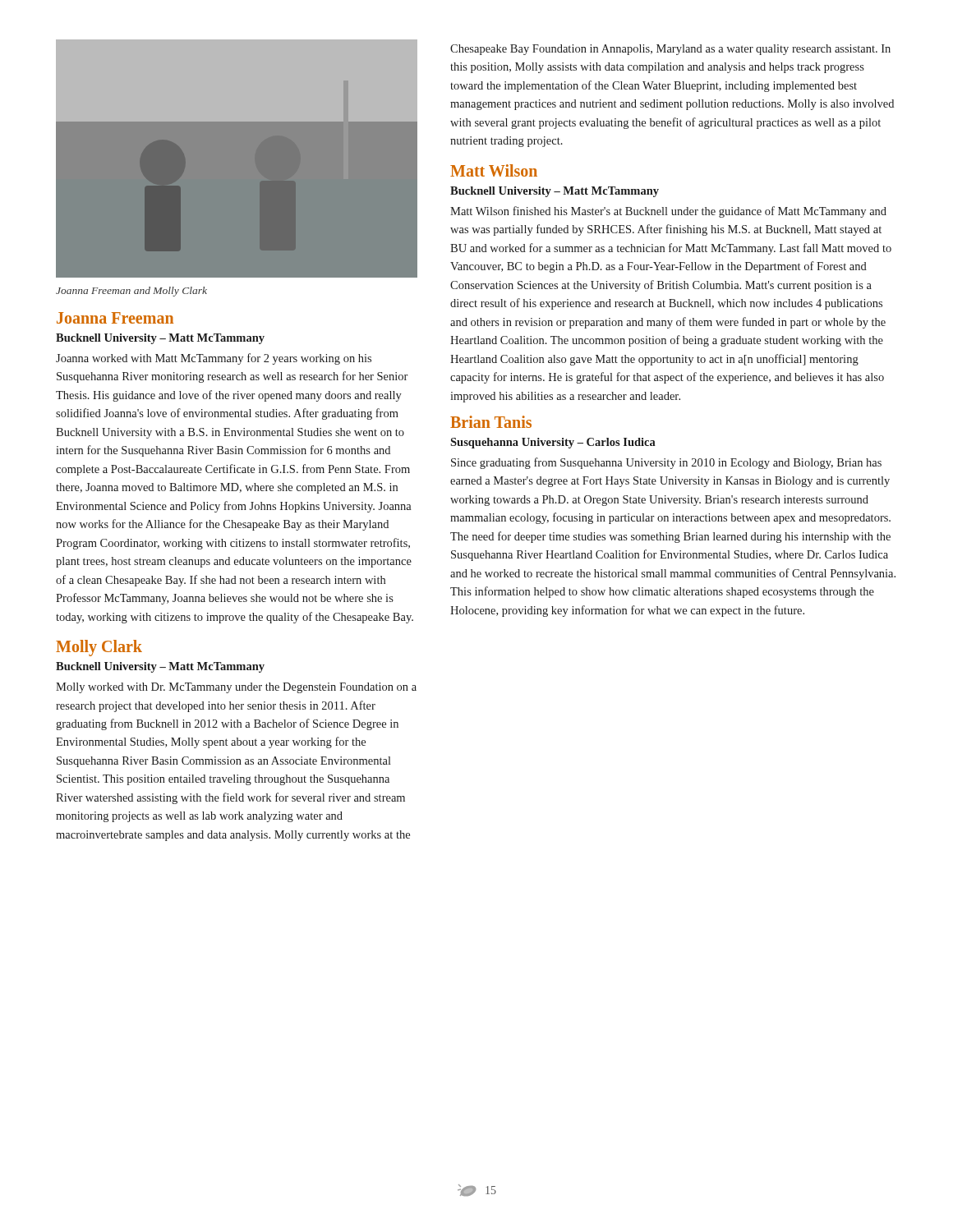Point to the region starting "Brian Tanis"
This screenshot has width=953, height=1232.
491,422
